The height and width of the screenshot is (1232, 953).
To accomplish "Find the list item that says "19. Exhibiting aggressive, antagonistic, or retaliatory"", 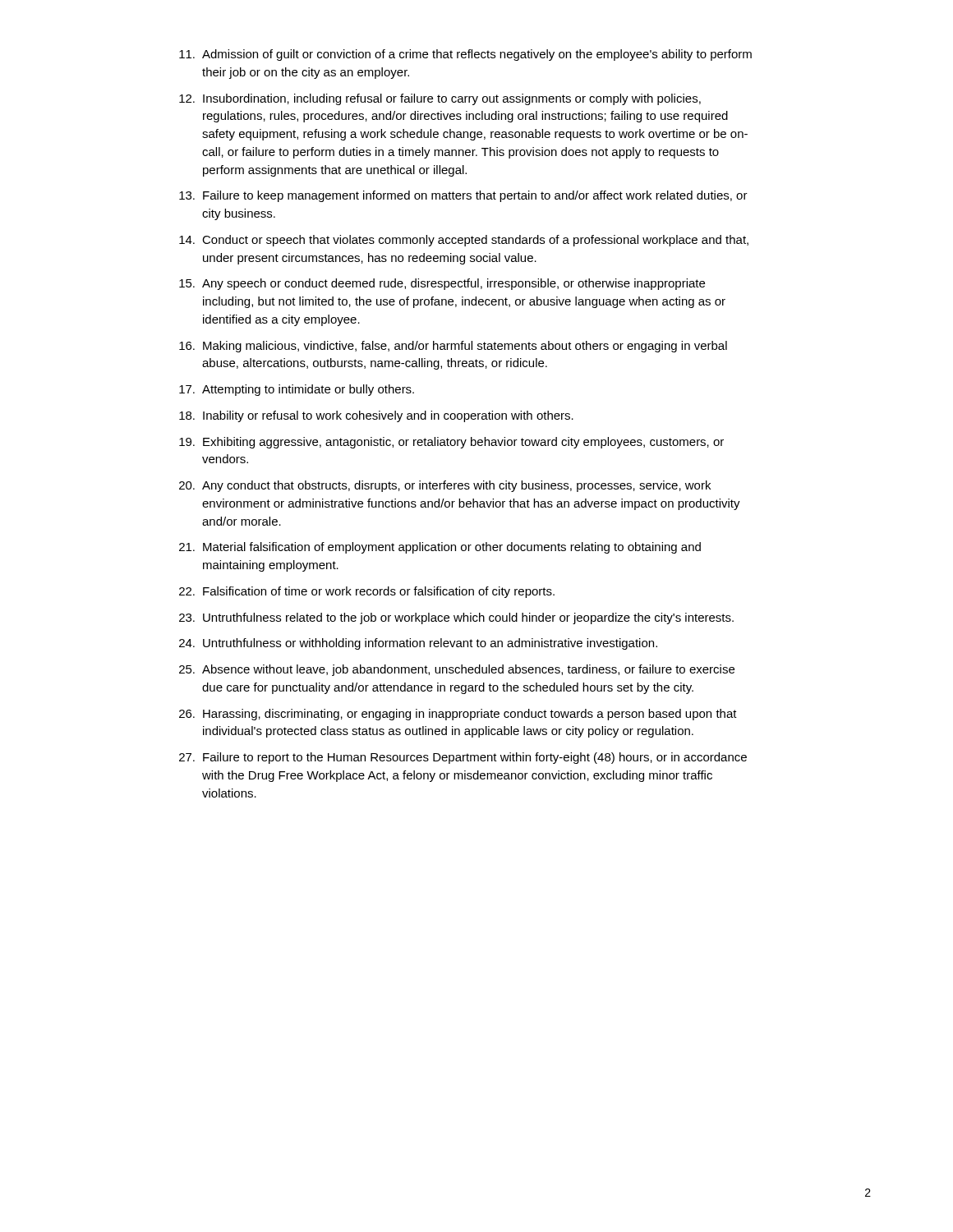I will (x=460, y=450).
